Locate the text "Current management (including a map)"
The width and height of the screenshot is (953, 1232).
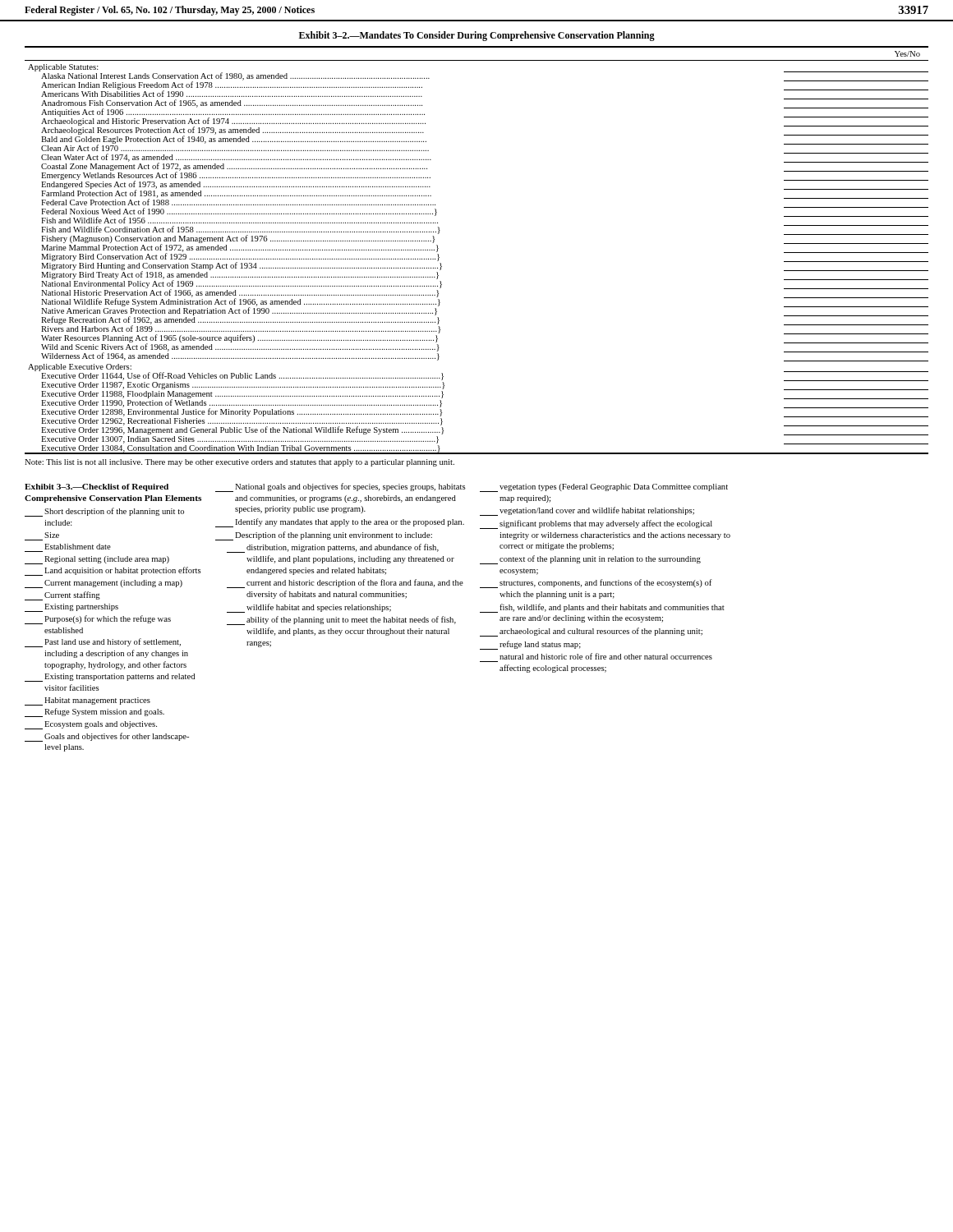tap(104, 583)
